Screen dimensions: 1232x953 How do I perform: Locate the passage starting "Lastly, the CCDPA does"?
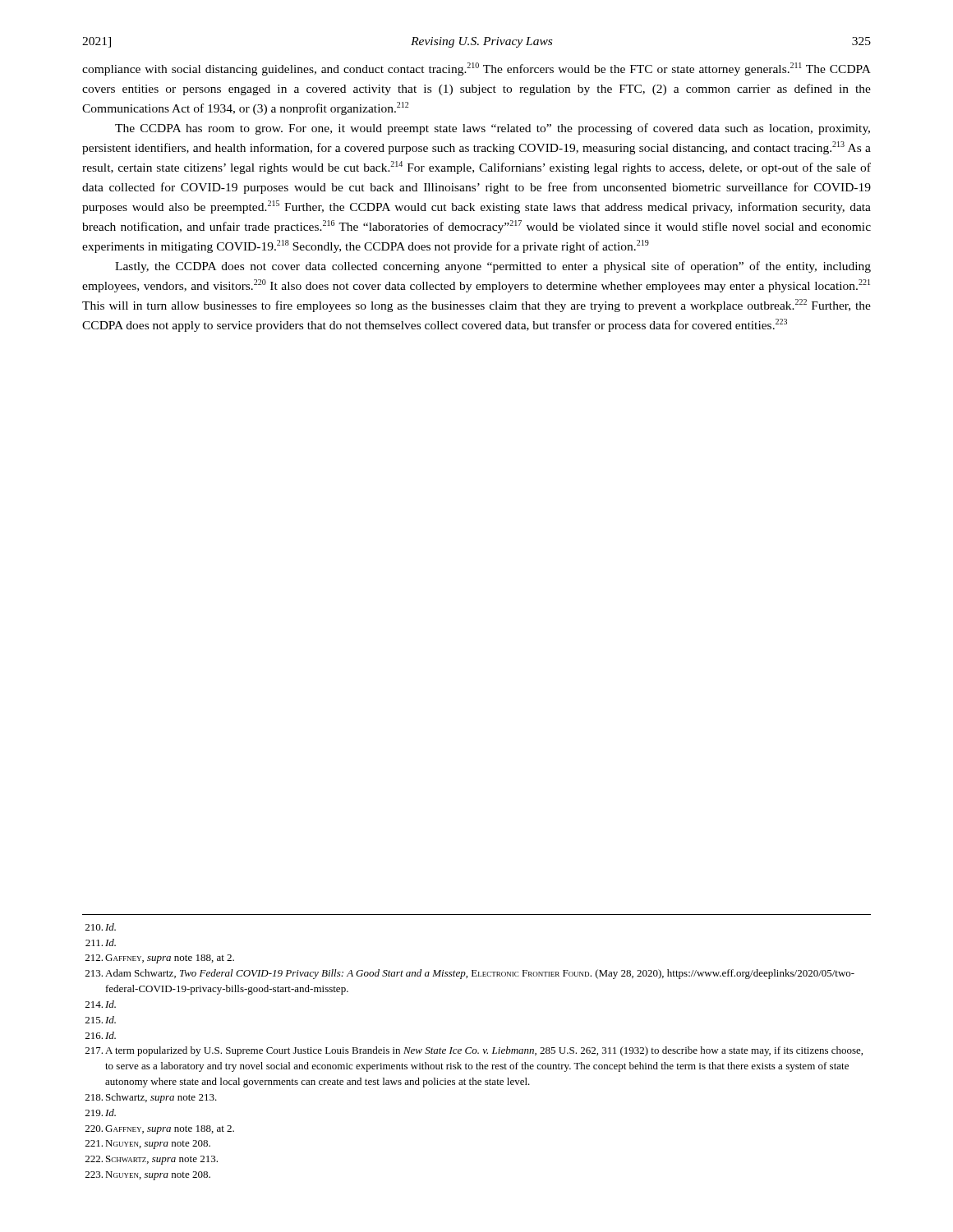476,296
